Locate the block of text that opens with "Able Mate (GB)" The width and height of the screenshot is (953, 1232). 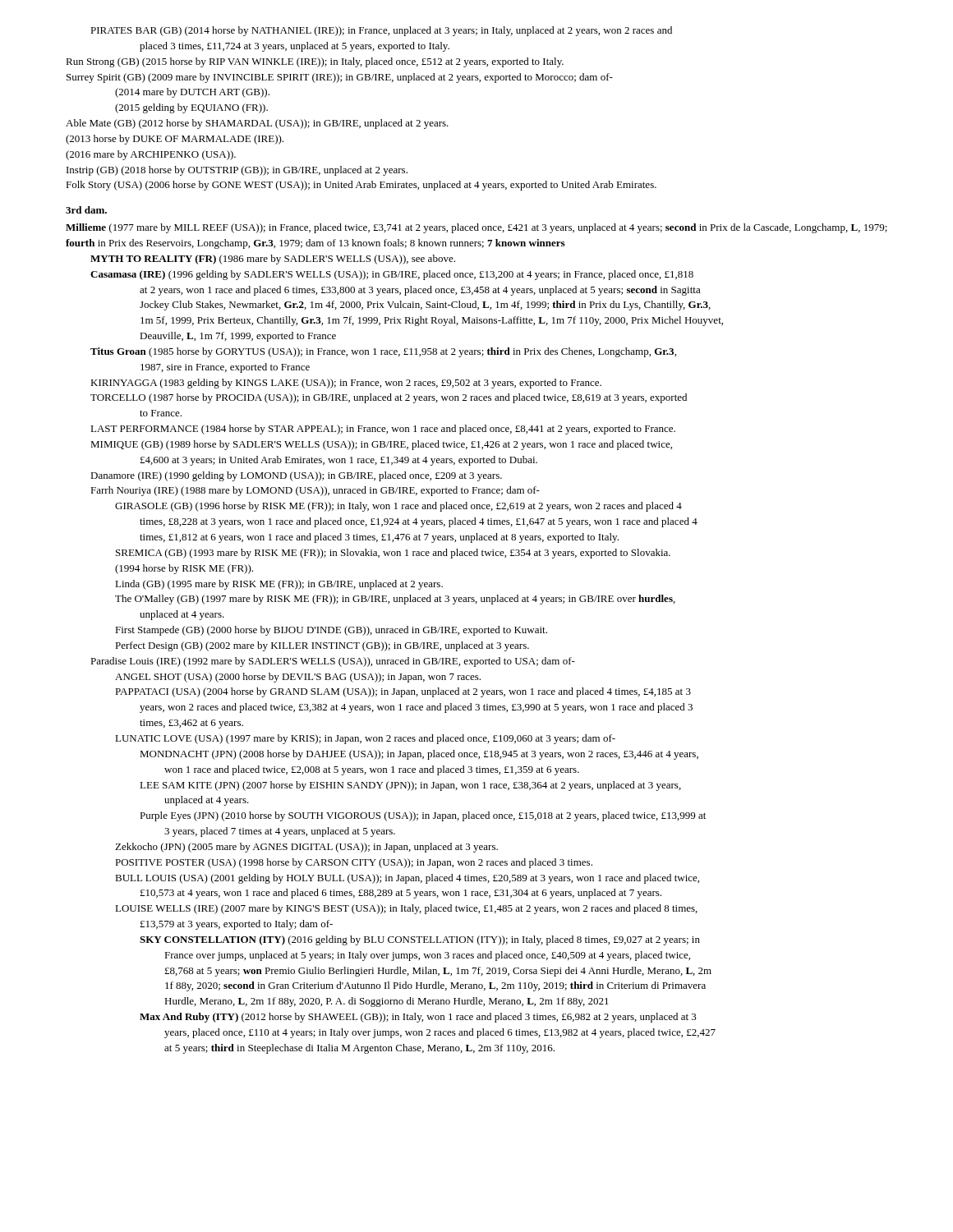[x=257, y=124]
